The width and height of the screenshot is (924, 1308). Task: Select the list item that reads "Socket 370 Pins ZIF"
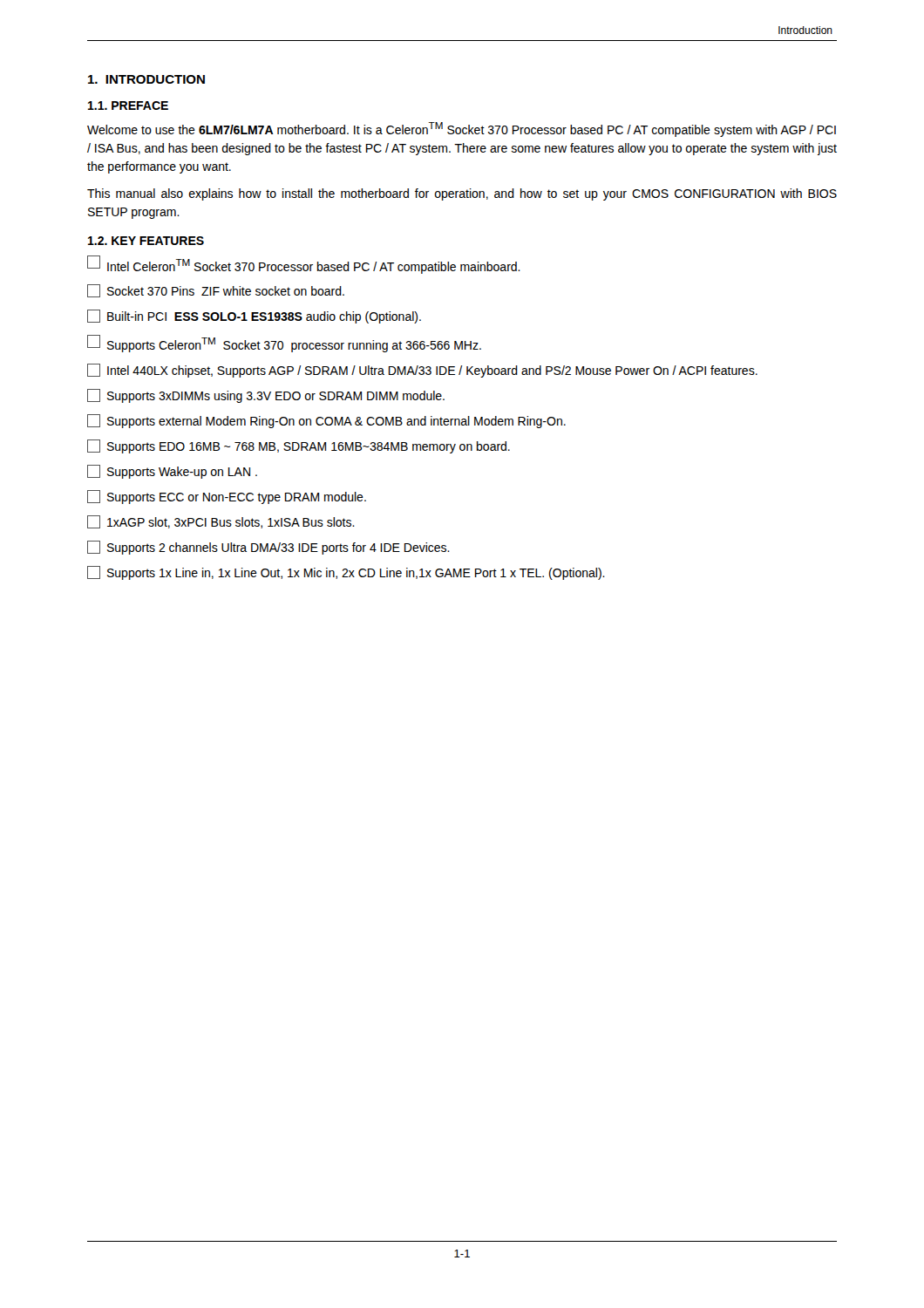(x=216, y=291)
